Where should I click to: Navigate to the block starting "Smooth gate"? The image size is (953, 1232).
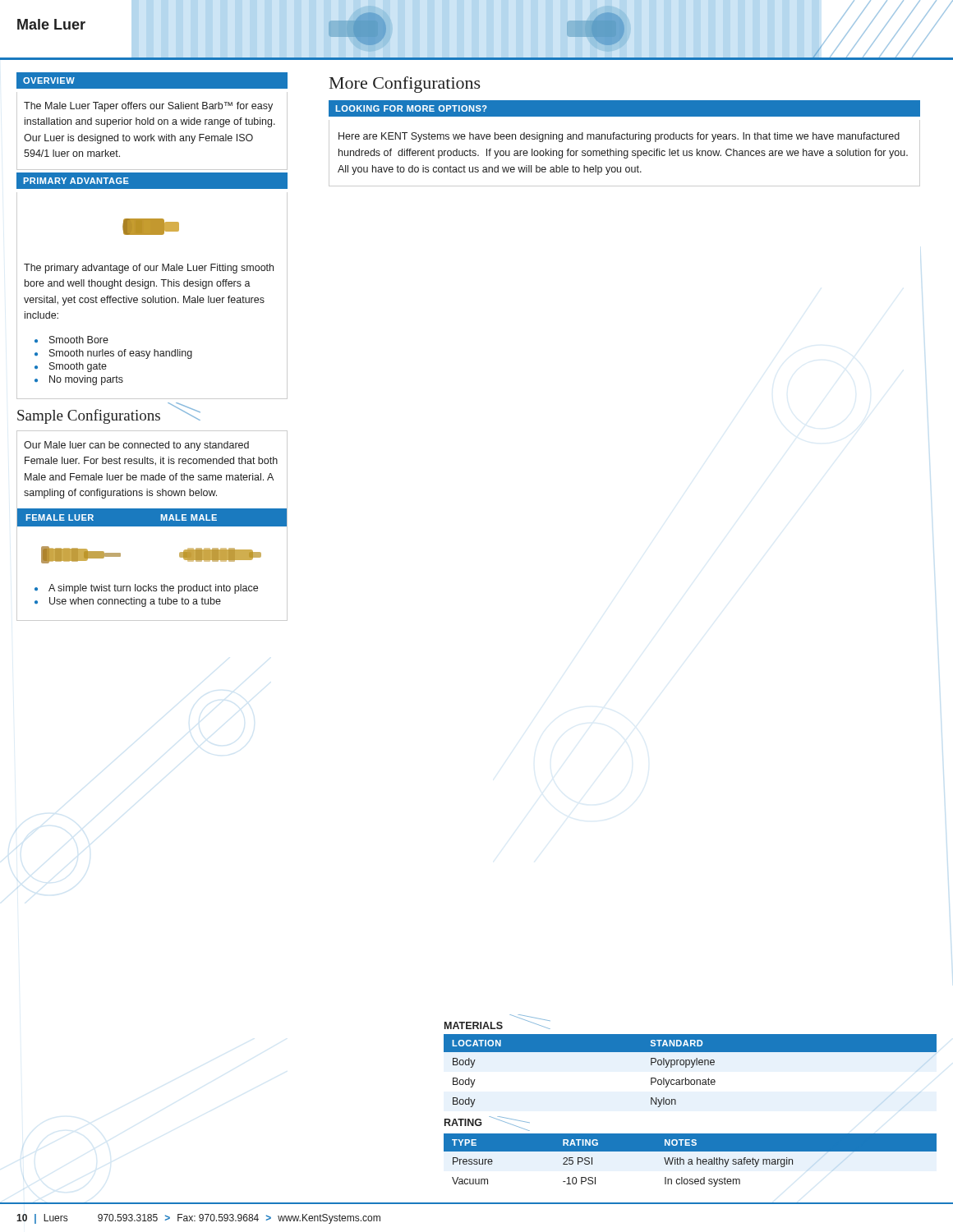tap(78, 366)
